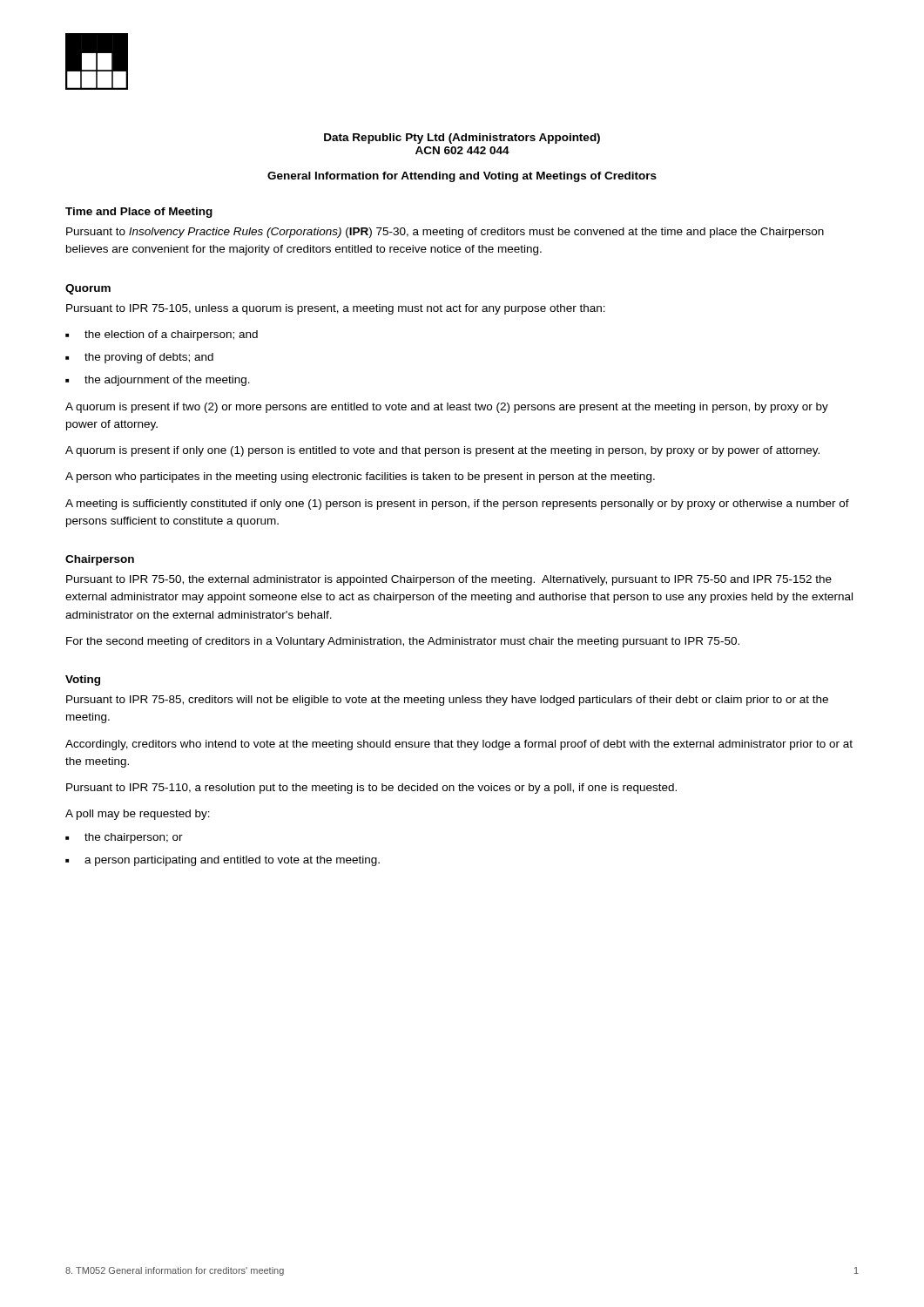Point to "■ the adjournment of the meeting."
The width and height of the screenshot is (924, 1307).
158,381
